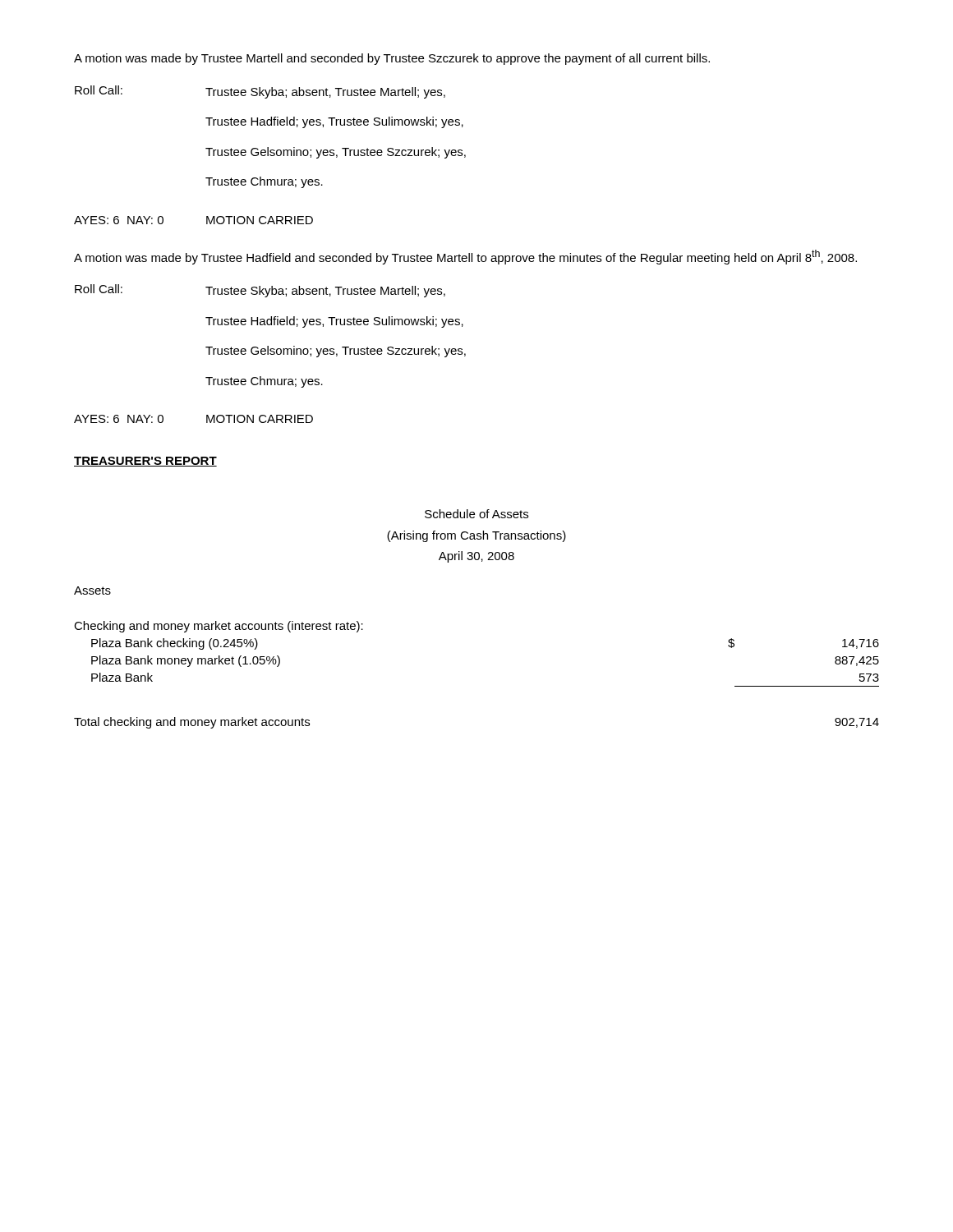Click on the section header with the text "TREASURER'S REPORT"
The width and height of the screenshot is (953, 1232).
click(145, 460)
